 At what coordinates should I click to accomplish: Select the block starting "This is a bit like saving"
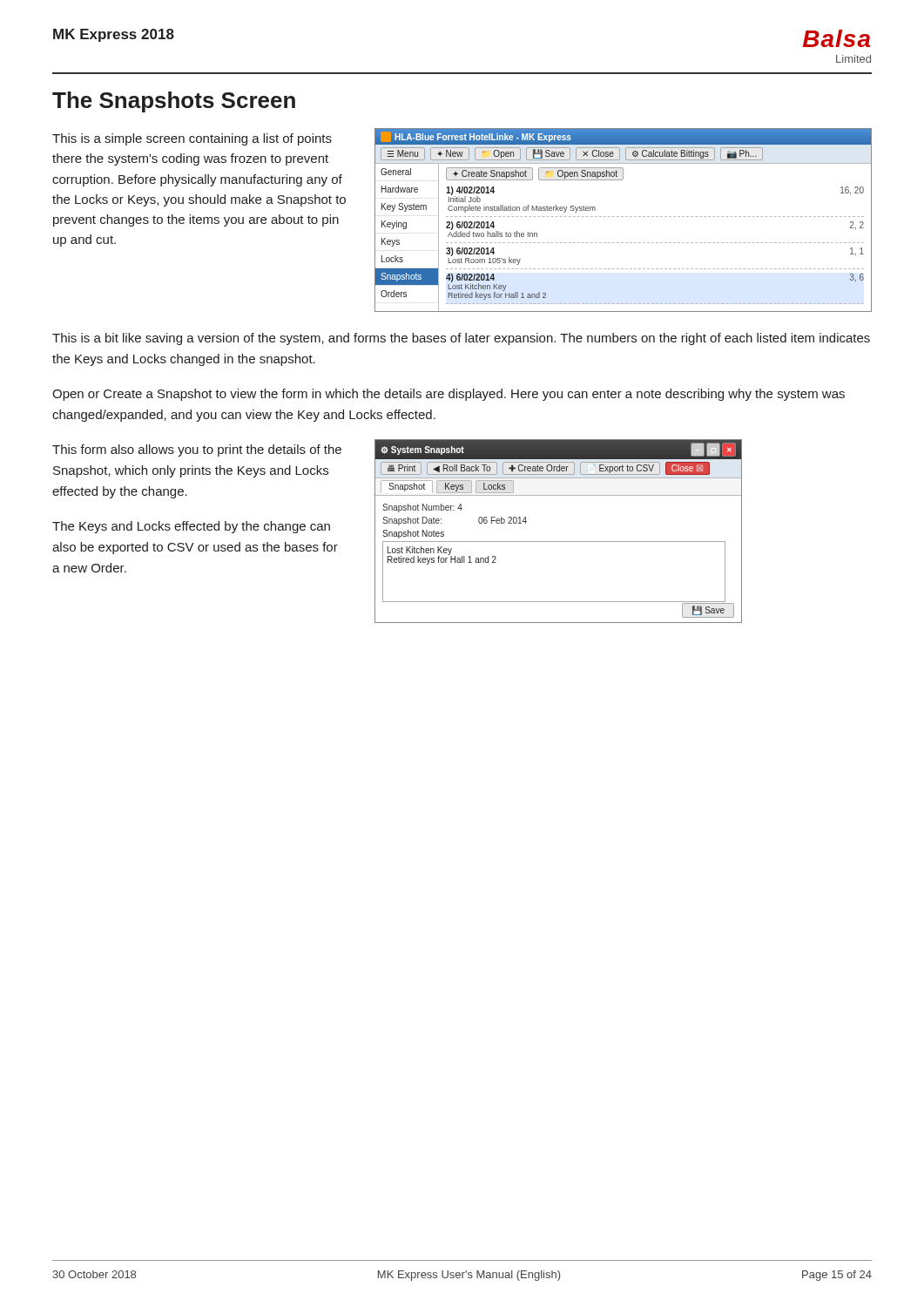(461, 348)
